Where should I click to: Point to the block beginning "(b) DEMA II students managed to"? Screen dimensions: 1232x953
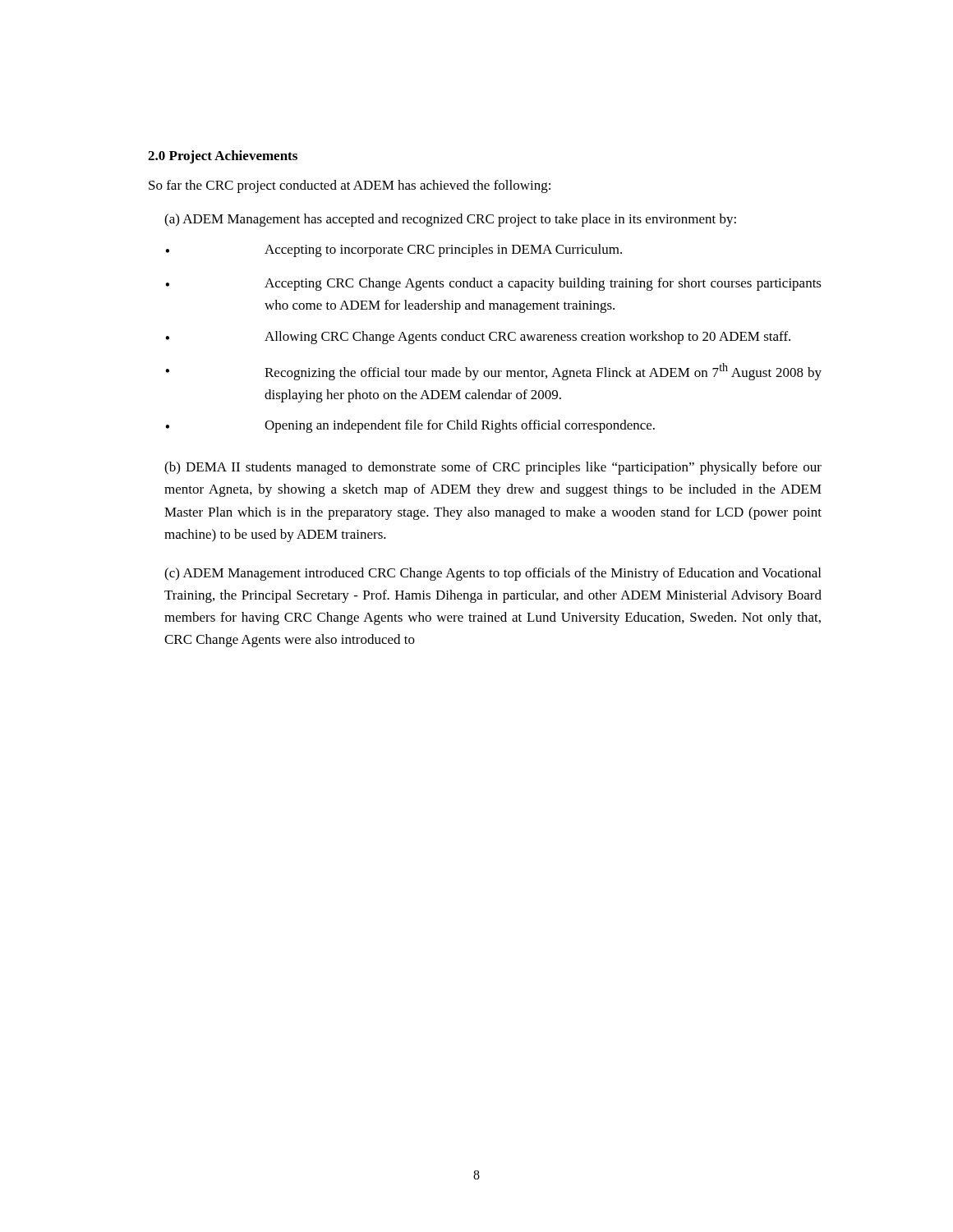(x=493, y=501)
